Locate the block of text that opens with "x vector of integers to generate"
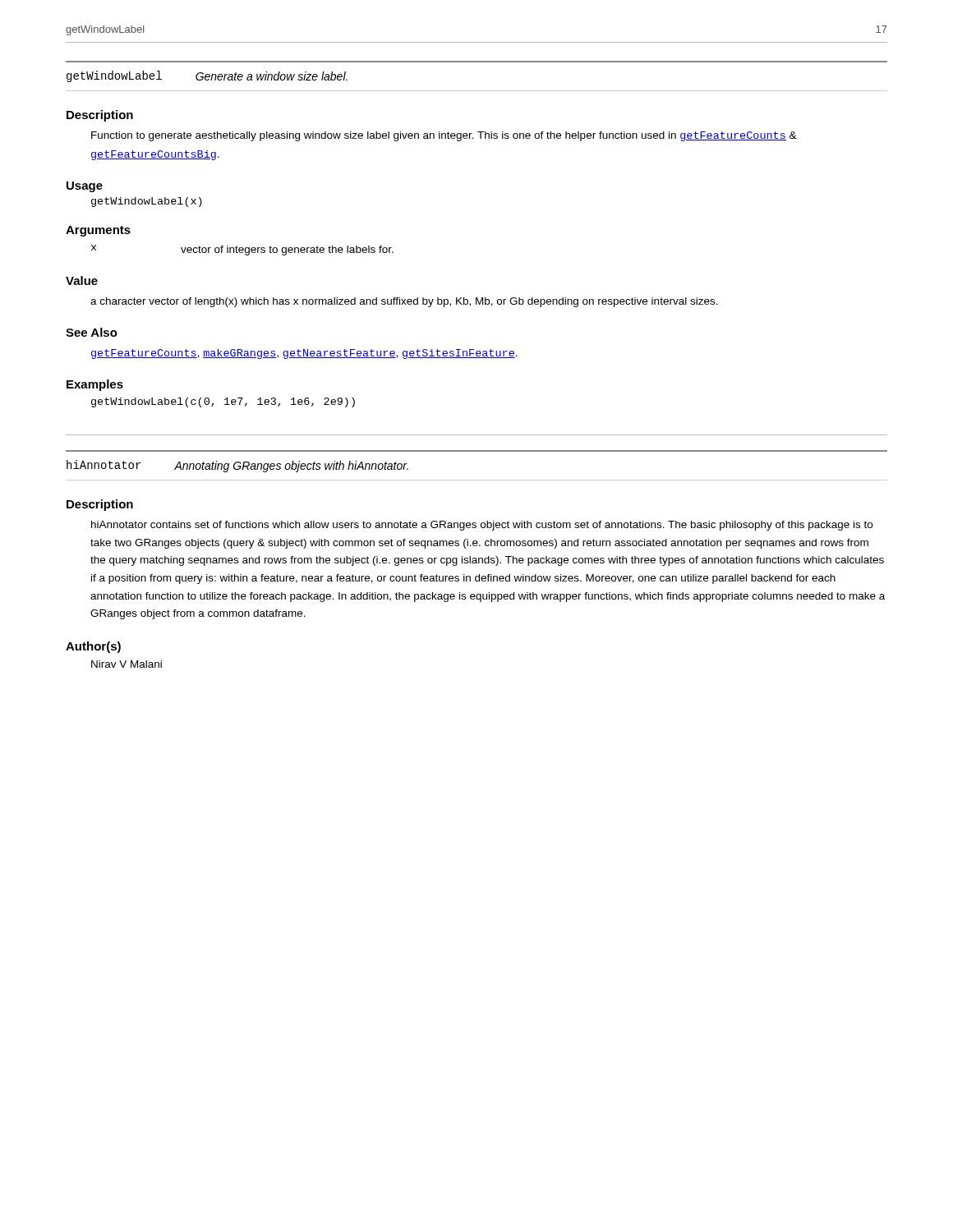The height and width of the screenshot is (1232, 953). point(242,250)
